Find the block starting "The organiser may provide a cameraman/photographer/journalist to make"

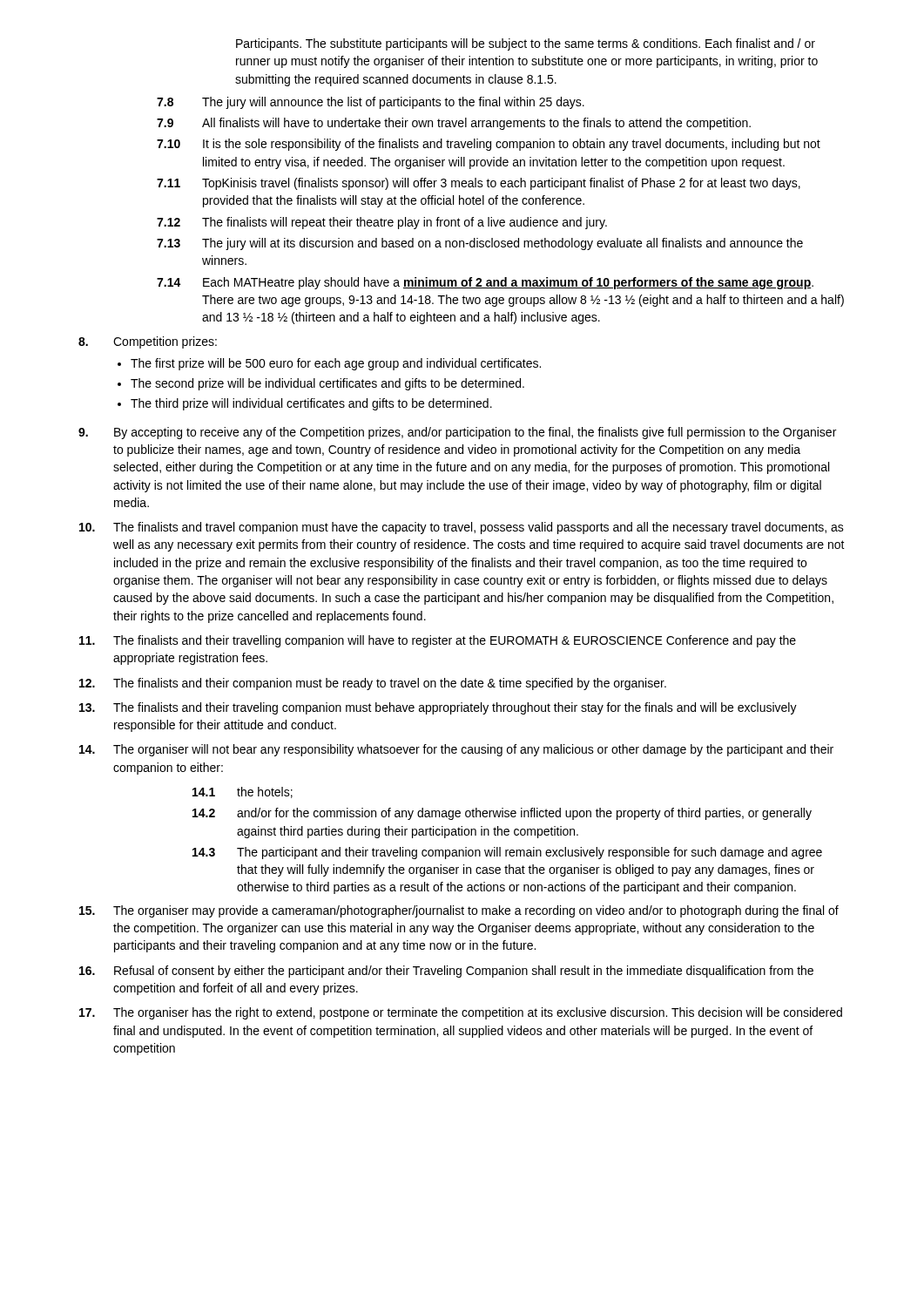462,928
